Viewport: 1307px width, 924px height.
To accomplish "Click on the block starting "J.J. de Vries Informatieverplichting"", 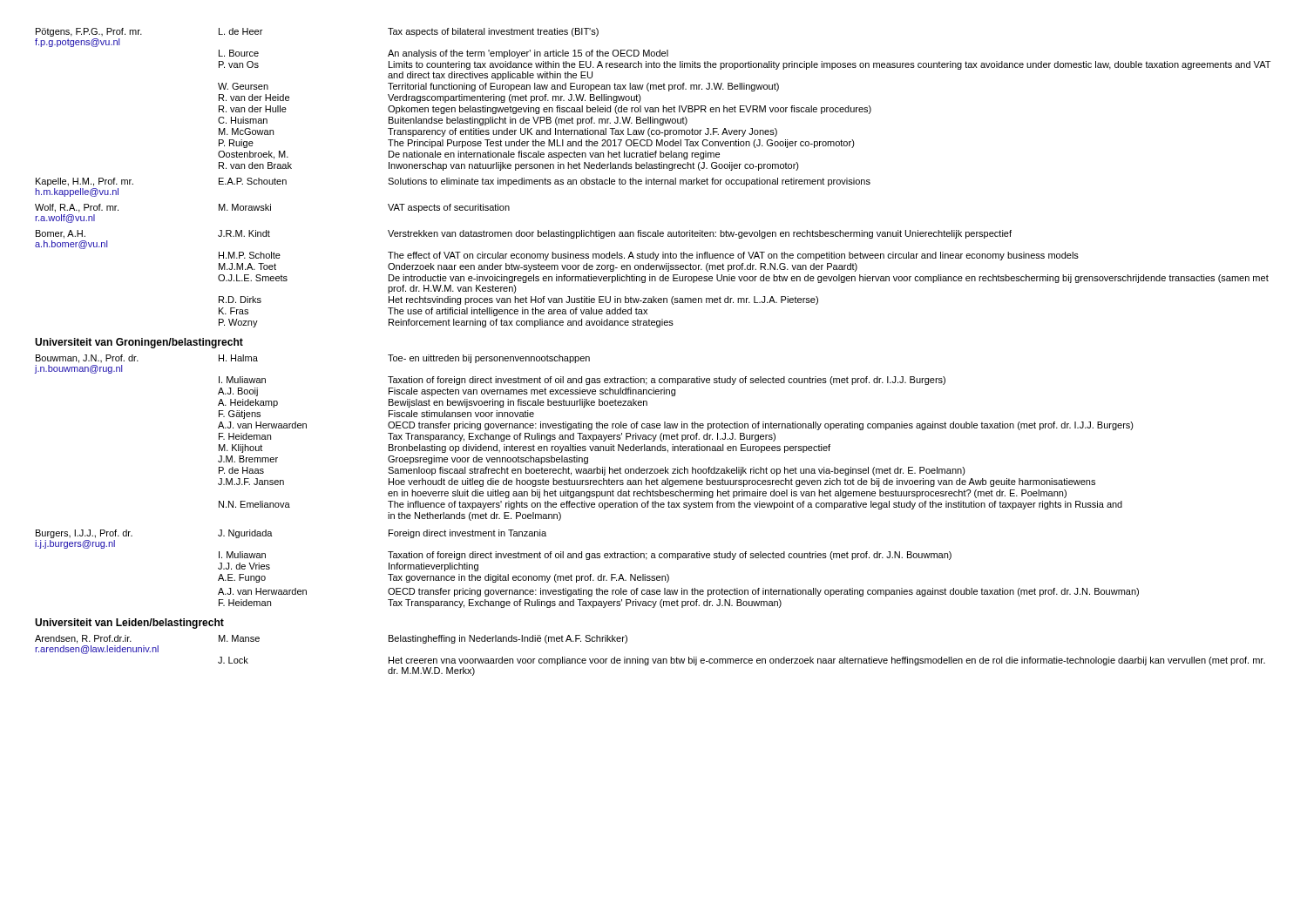I will (x=654, y=566).
